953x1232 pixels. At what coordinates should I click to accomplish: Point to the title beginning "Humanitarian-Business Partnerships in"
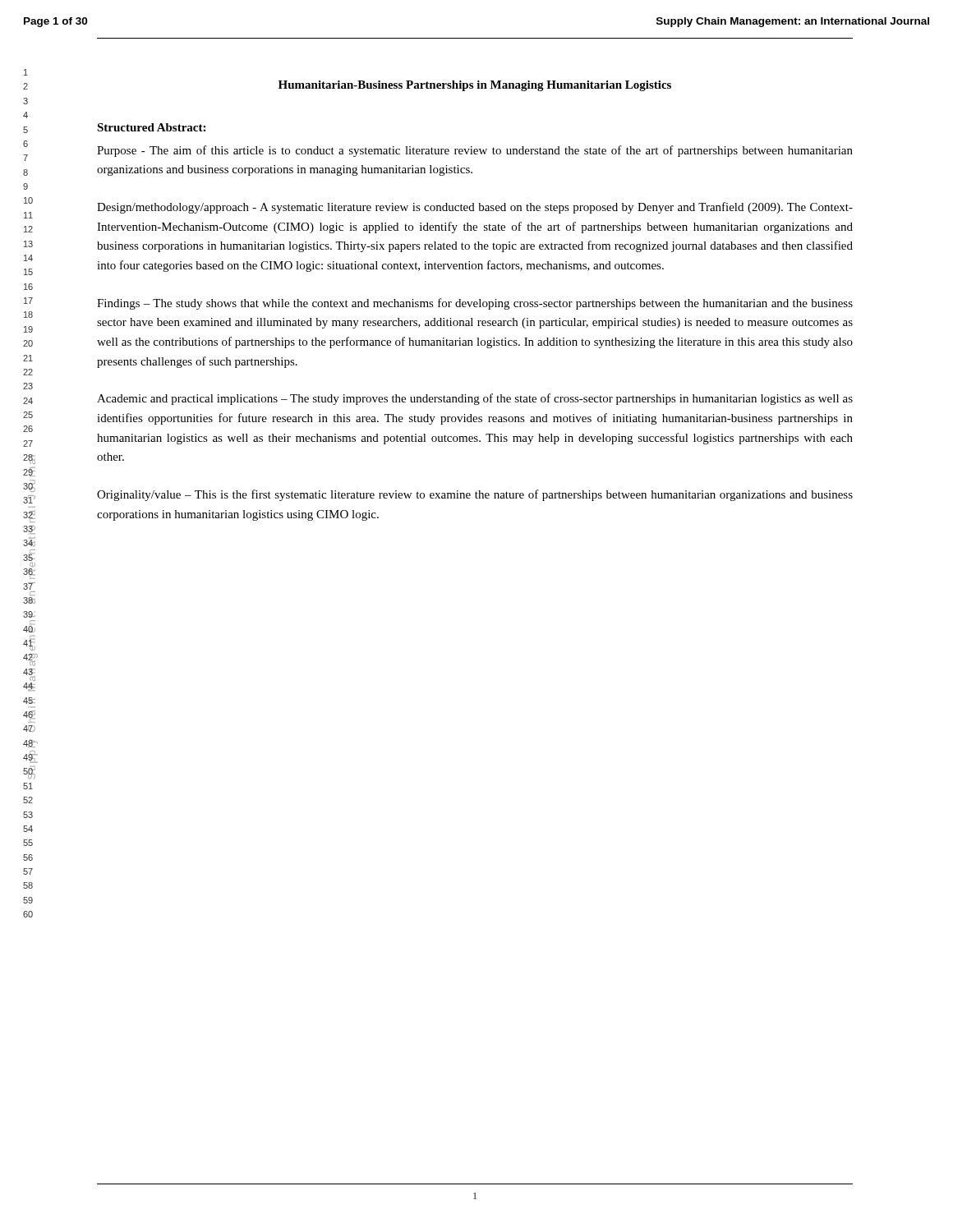(x=475, y=85)
